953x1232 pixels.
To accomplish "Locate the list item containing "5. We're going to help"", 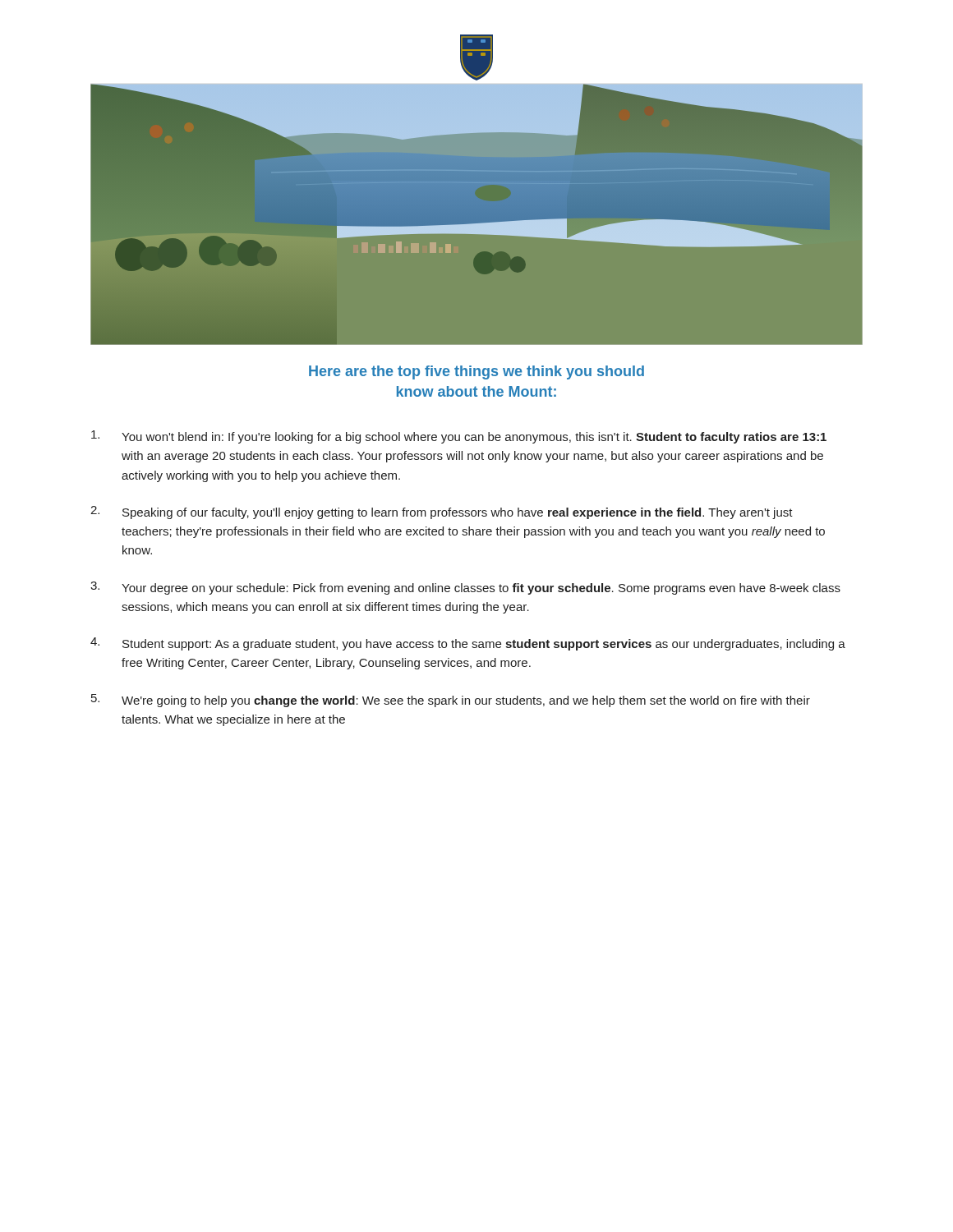I will coord(468,709).
